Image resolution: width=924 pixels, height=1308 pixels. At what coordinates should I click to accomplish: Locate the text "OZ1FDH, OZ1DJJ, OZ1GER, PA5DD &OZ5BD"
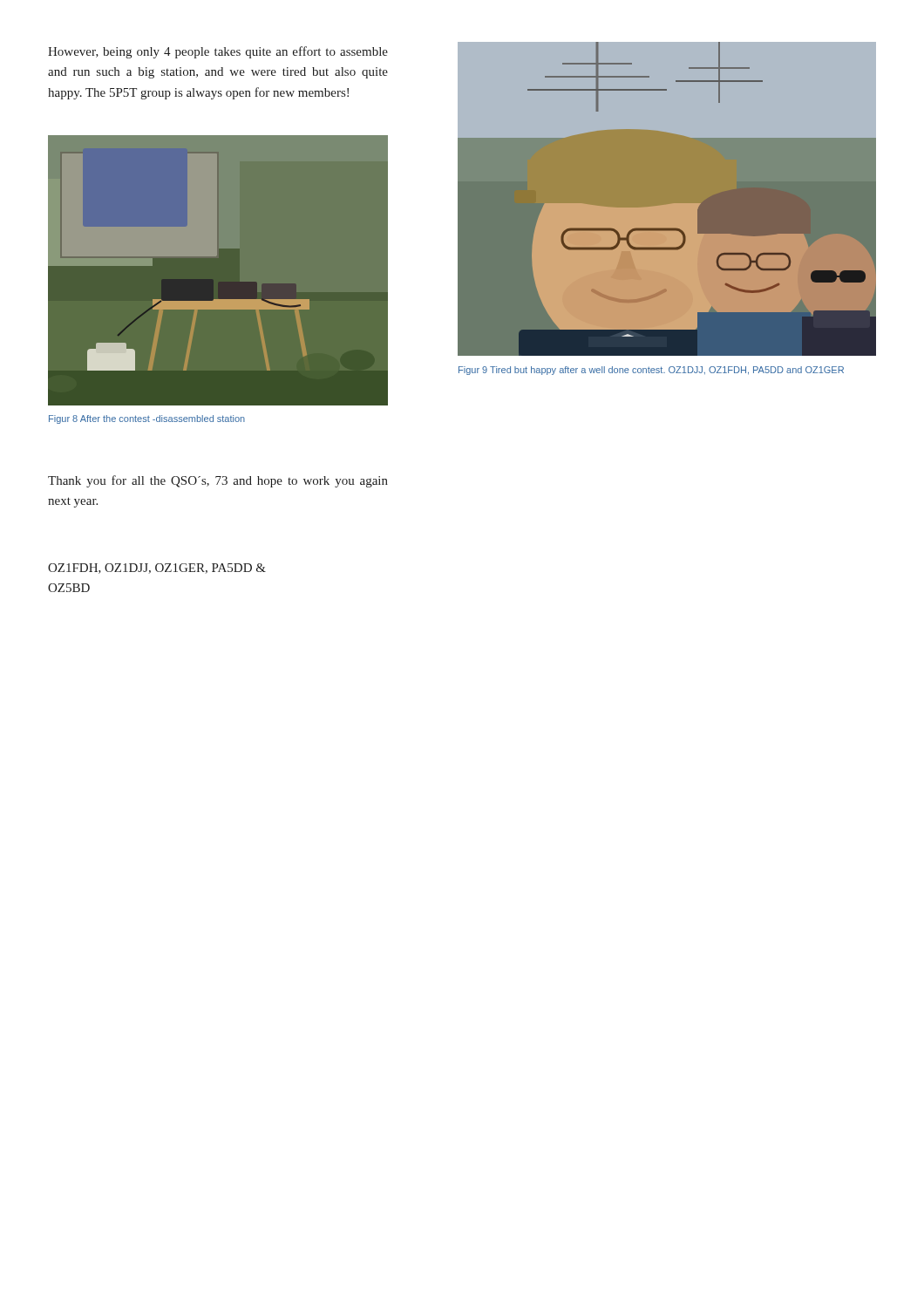pos(157,578)
